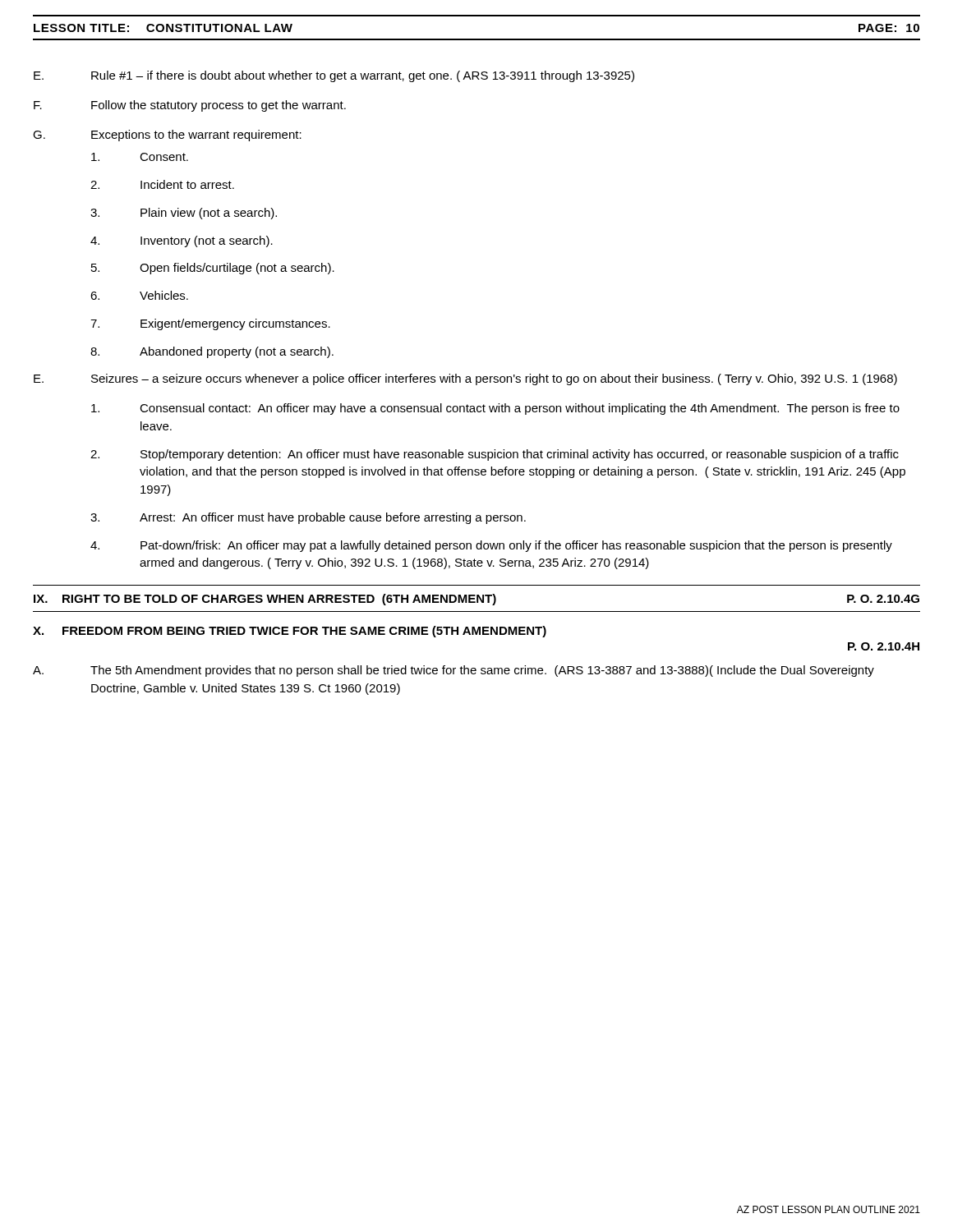Image resolution: width=953 pixels, height=1232 pixels.
Task: Find the element starting "3. Arrest: An officer must"
Action: 505,517
